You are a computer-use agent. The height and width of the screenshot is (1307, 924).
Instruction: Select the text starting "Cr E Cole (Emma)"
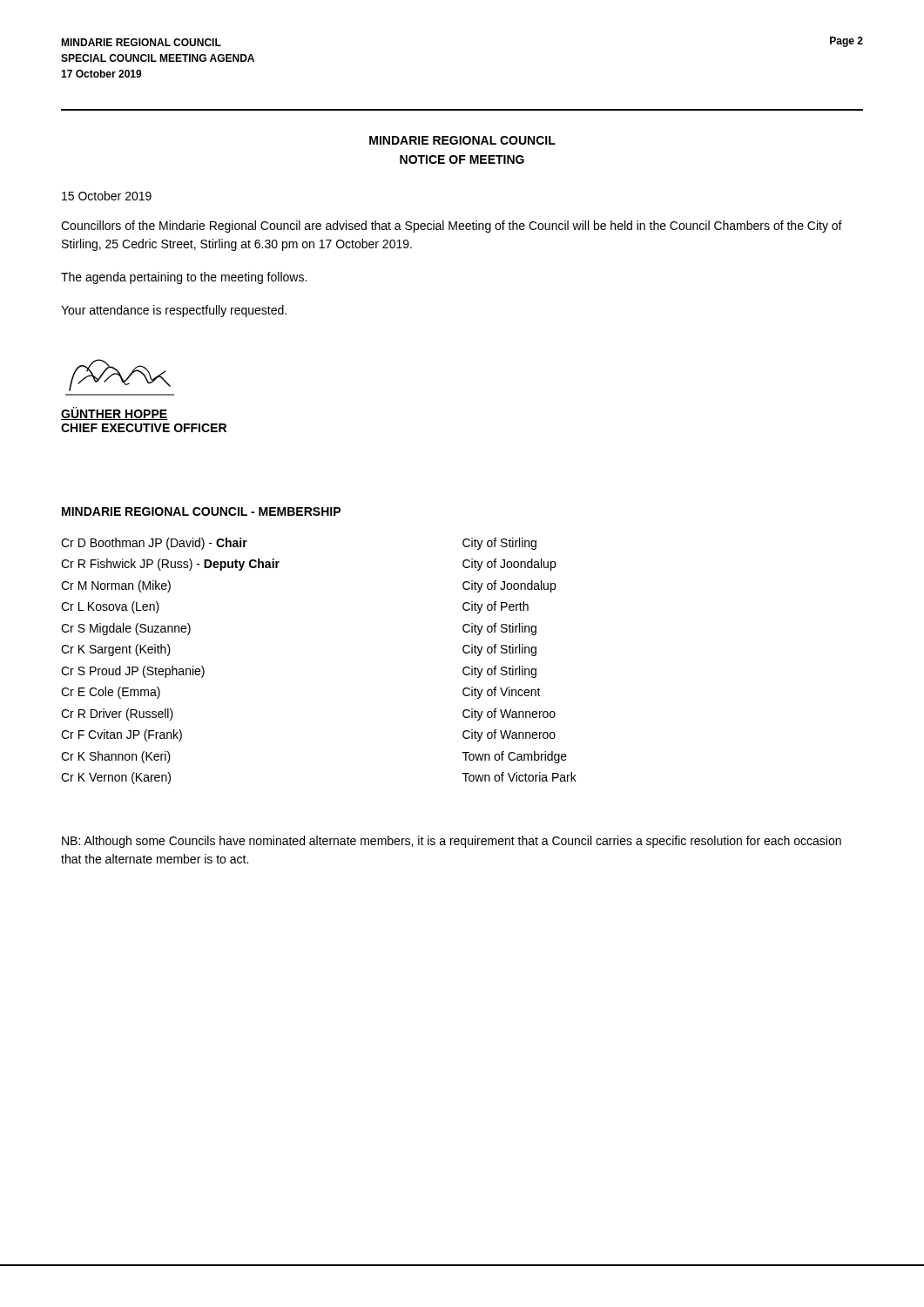pyautogui.click(x=111, y=692)
